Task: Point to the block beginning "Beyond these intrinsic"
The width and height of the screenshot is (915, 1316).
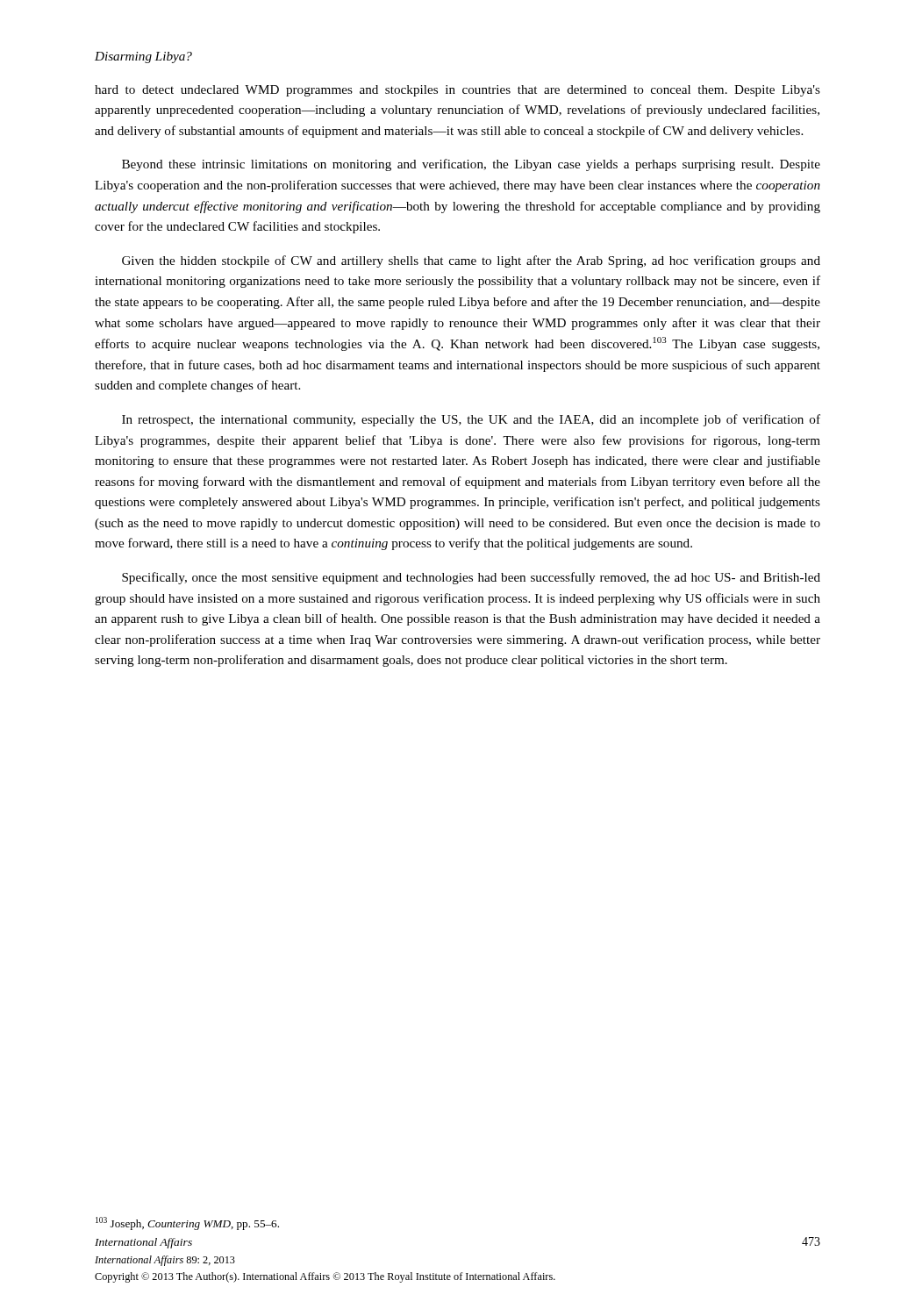Action: click(x=458, y=195)
